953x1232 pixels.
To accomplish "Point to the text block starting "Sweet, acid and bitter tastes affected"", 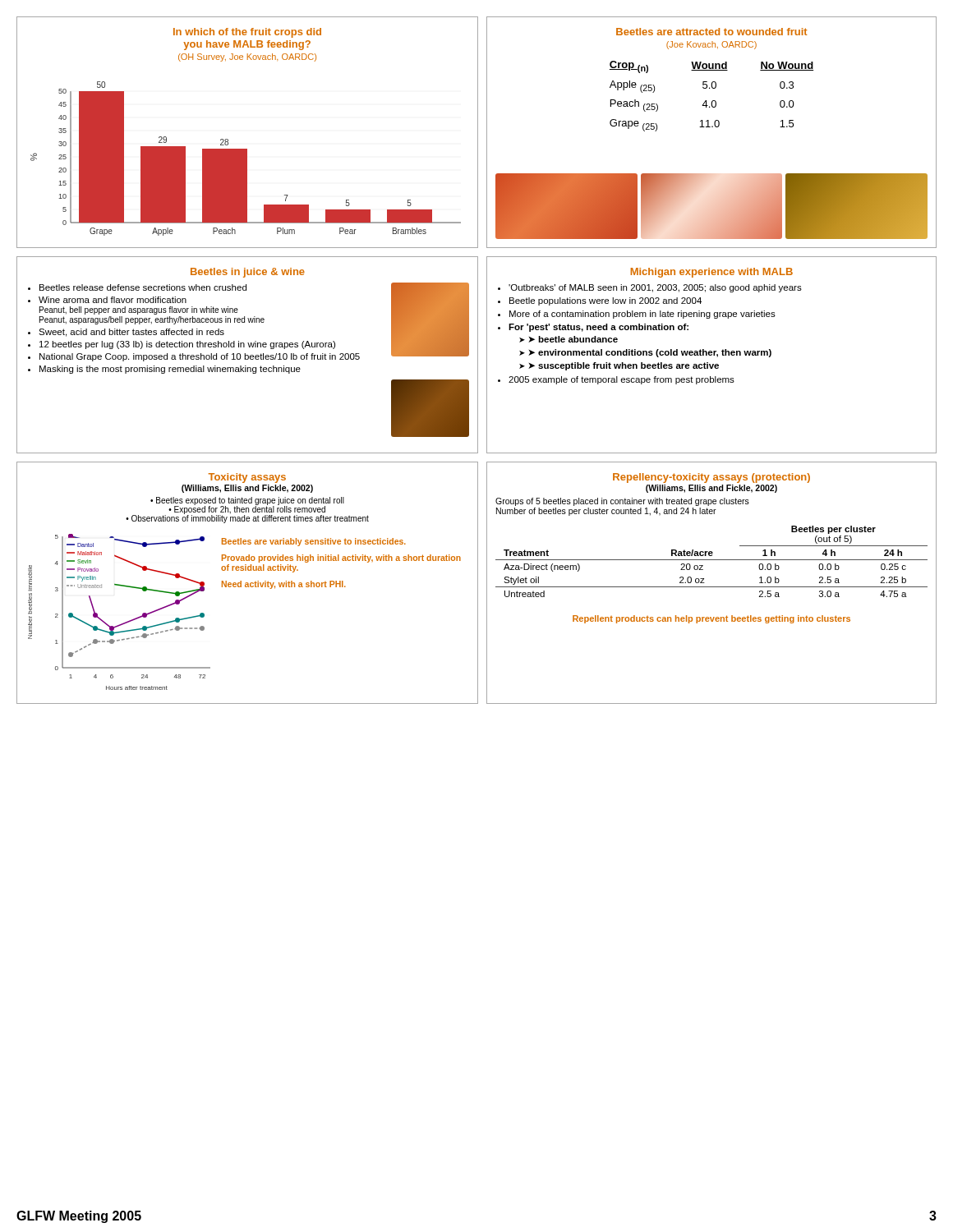I will pos(131,332).
